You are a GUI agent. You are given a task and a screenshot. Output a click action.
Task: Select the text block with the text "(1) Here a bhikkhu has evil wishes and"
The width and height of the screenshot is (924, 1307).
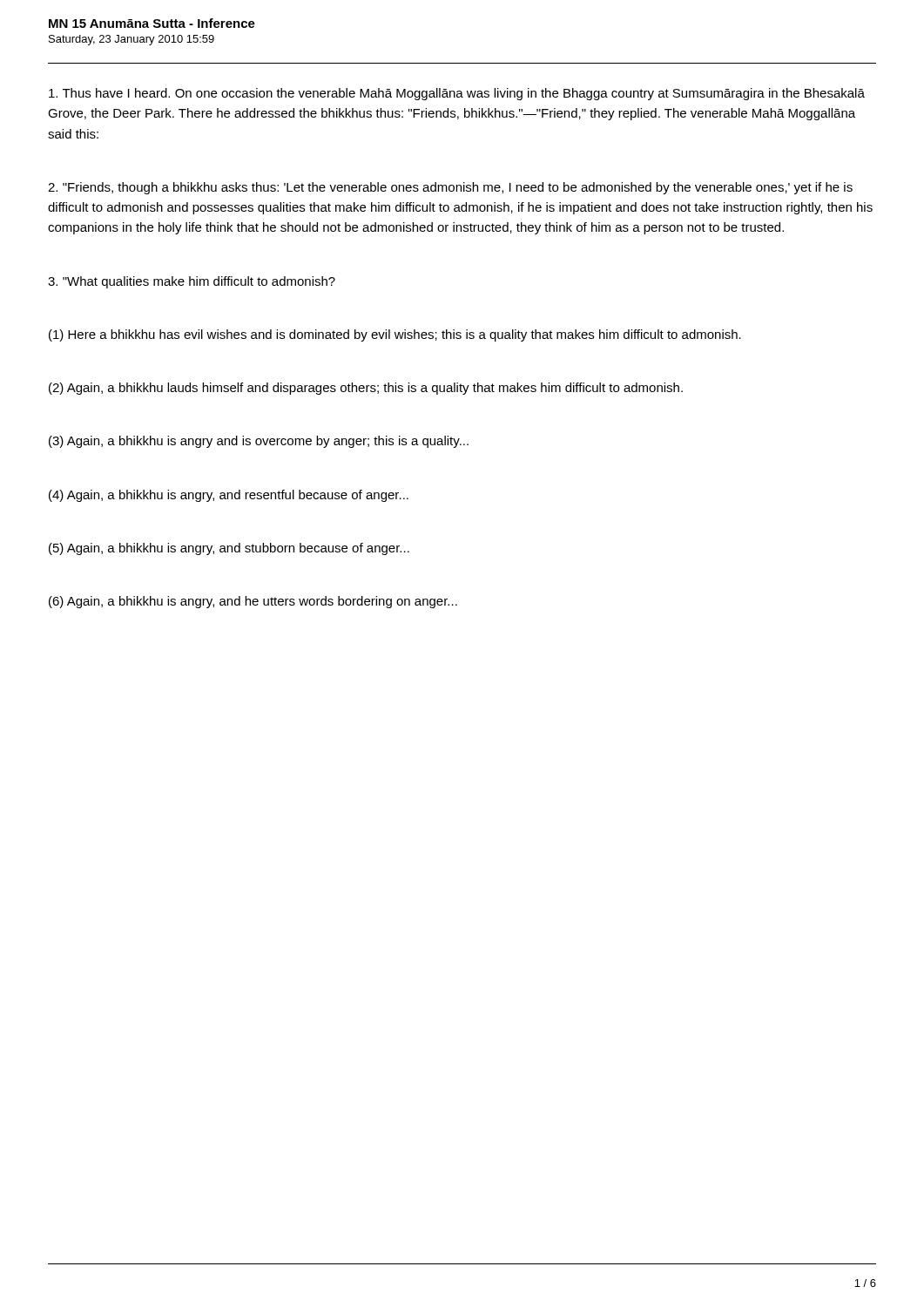point(395,334)
